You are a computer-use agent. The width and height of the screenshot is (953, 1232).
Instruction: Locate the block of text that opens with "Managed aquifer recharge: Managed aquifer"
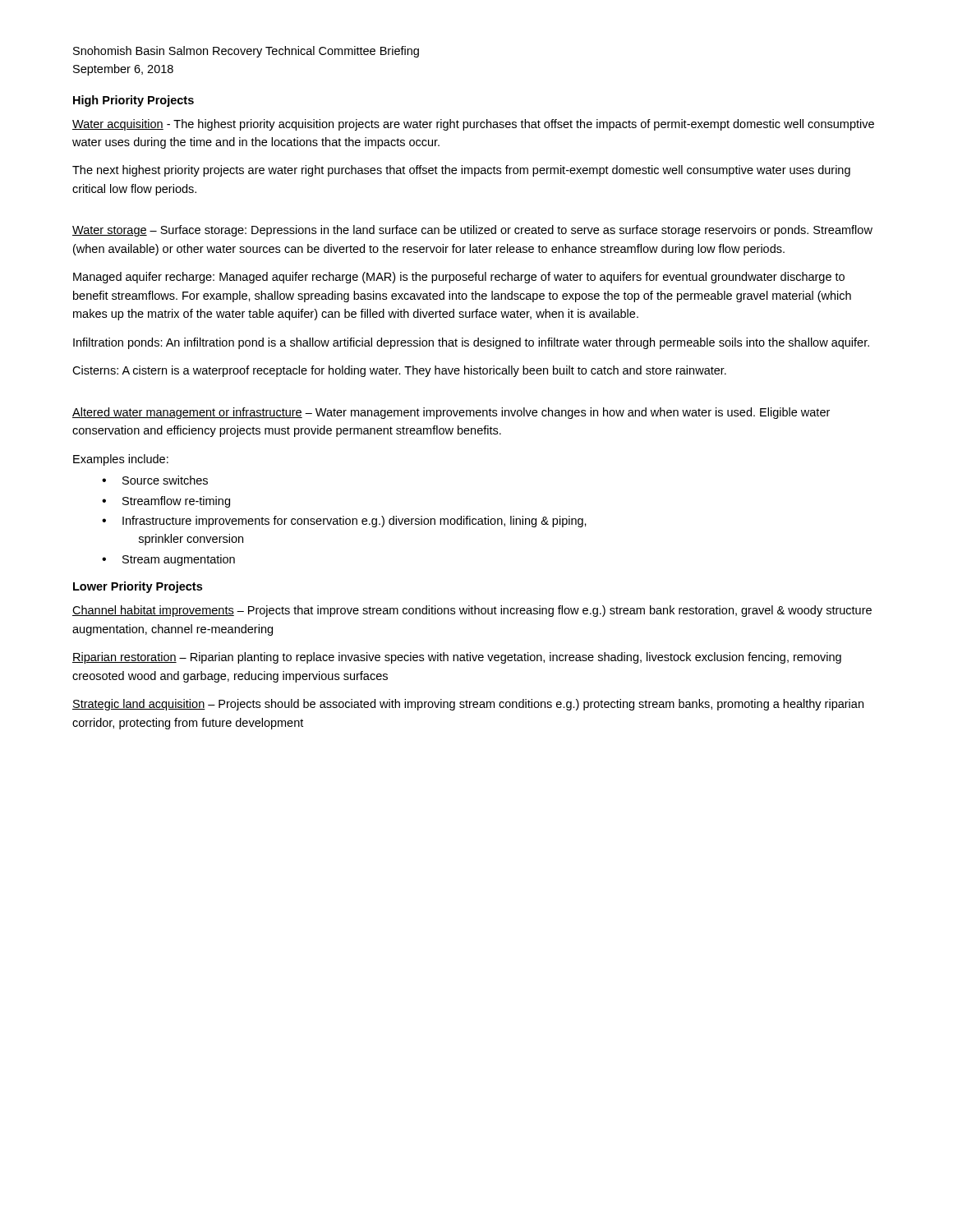click(x=462, y=295)
